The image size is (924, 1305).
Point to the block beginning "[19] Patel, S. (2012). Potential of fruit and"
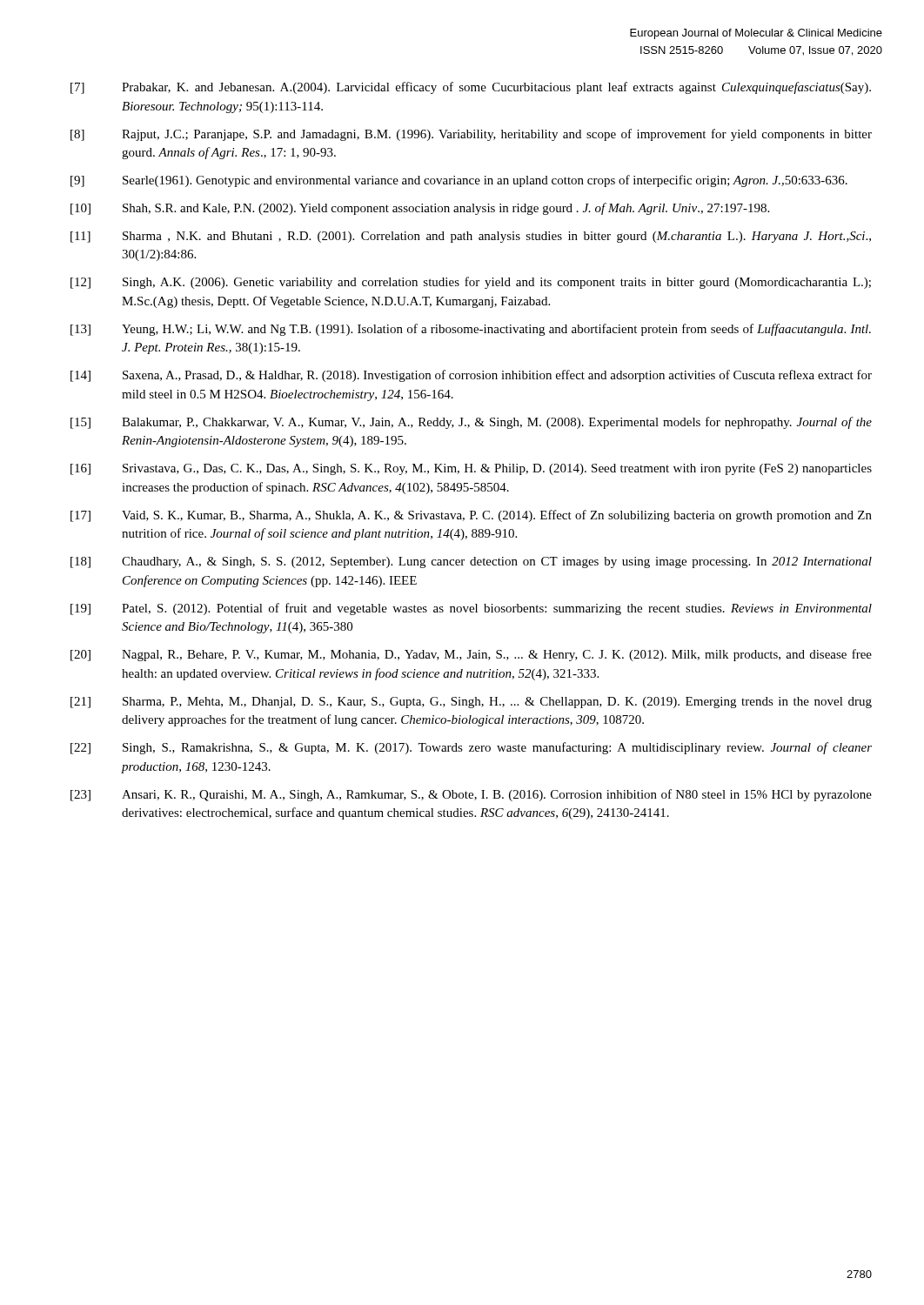pyautogui.click(x=471, y=618)
